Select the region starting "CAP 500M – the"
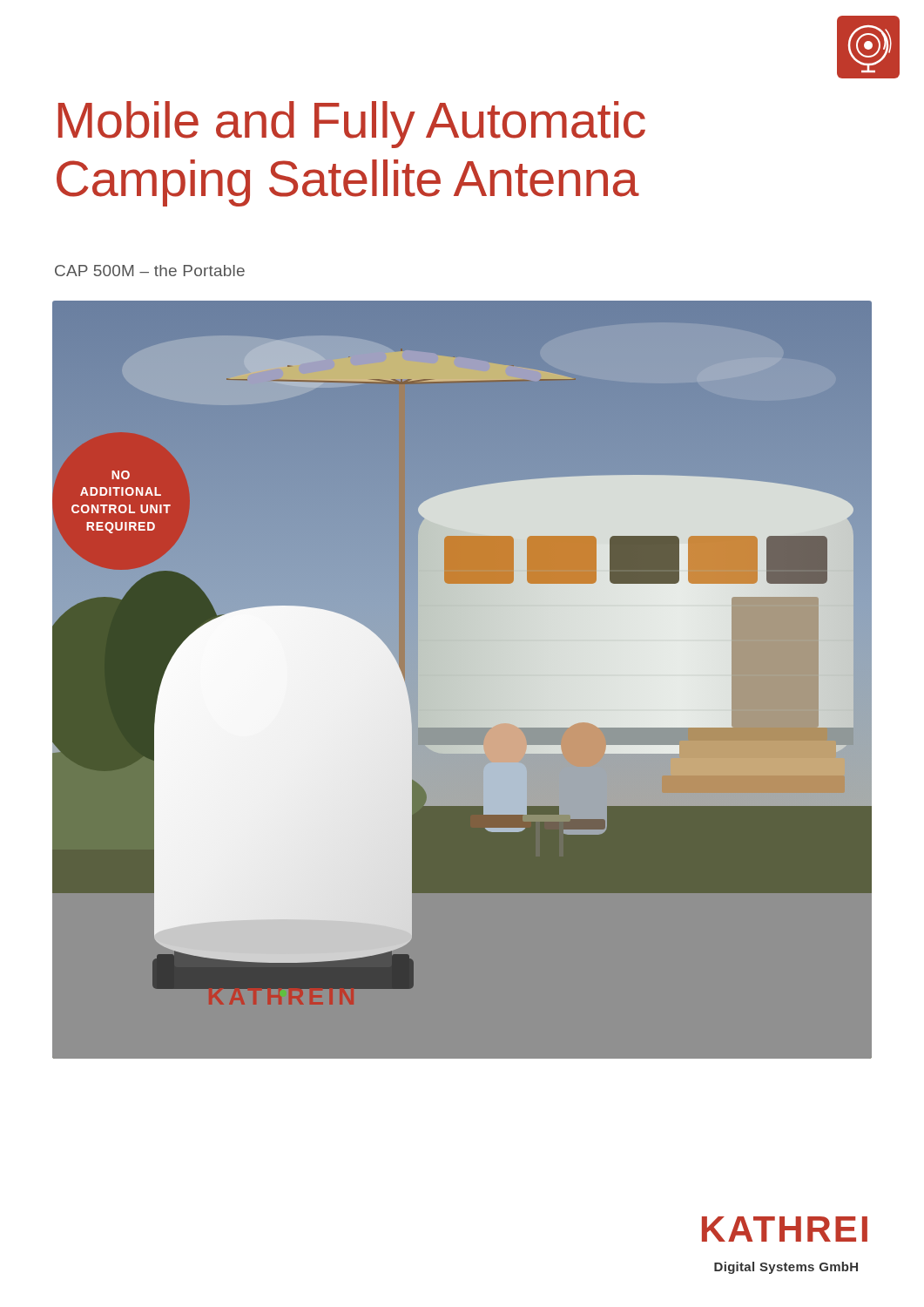Image resolution: width=924 pixels, height=1307 pixels. coord(150,271)
